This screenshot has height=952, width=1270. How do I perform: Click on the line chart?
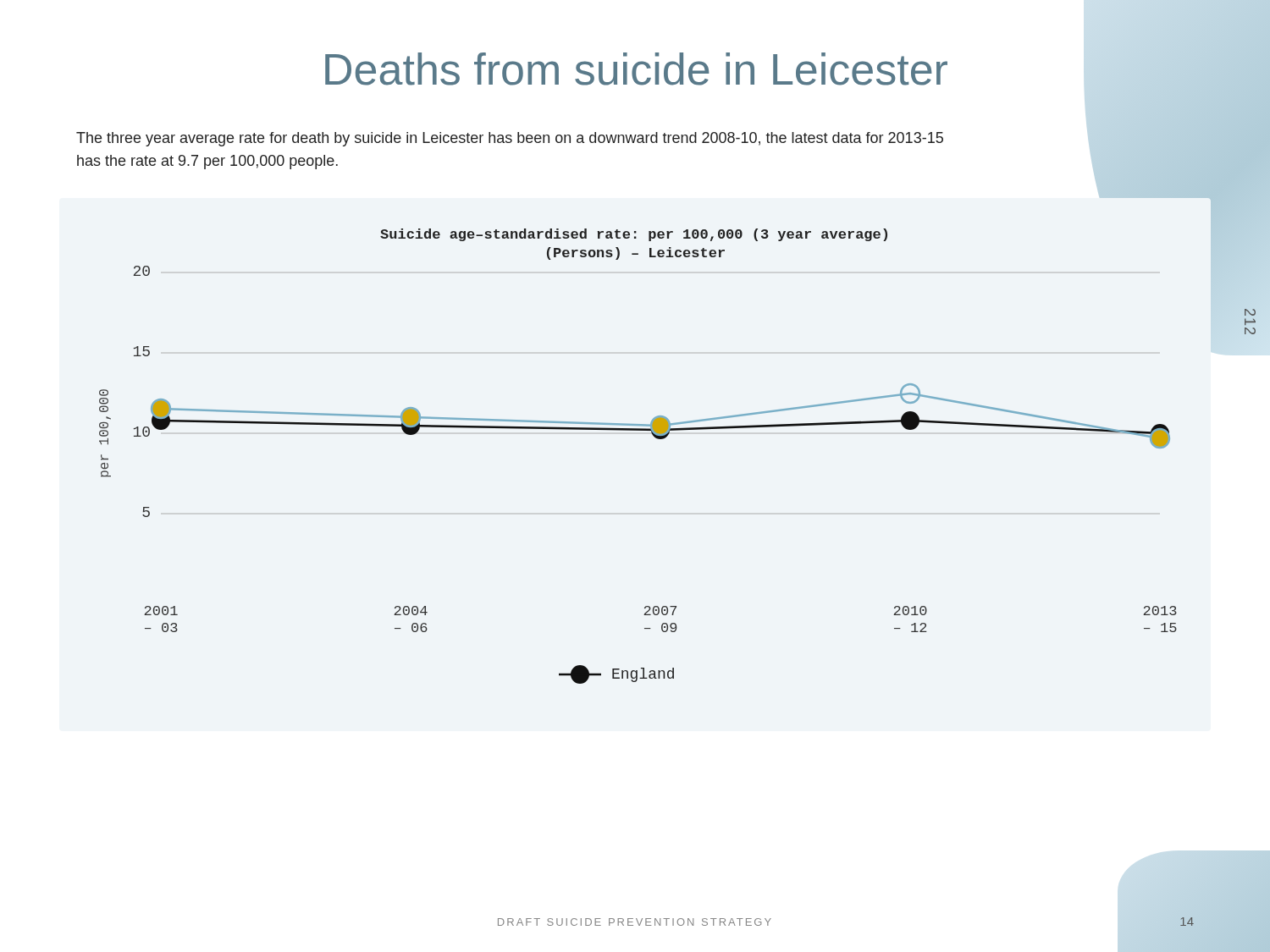click(x=635, y=465)
